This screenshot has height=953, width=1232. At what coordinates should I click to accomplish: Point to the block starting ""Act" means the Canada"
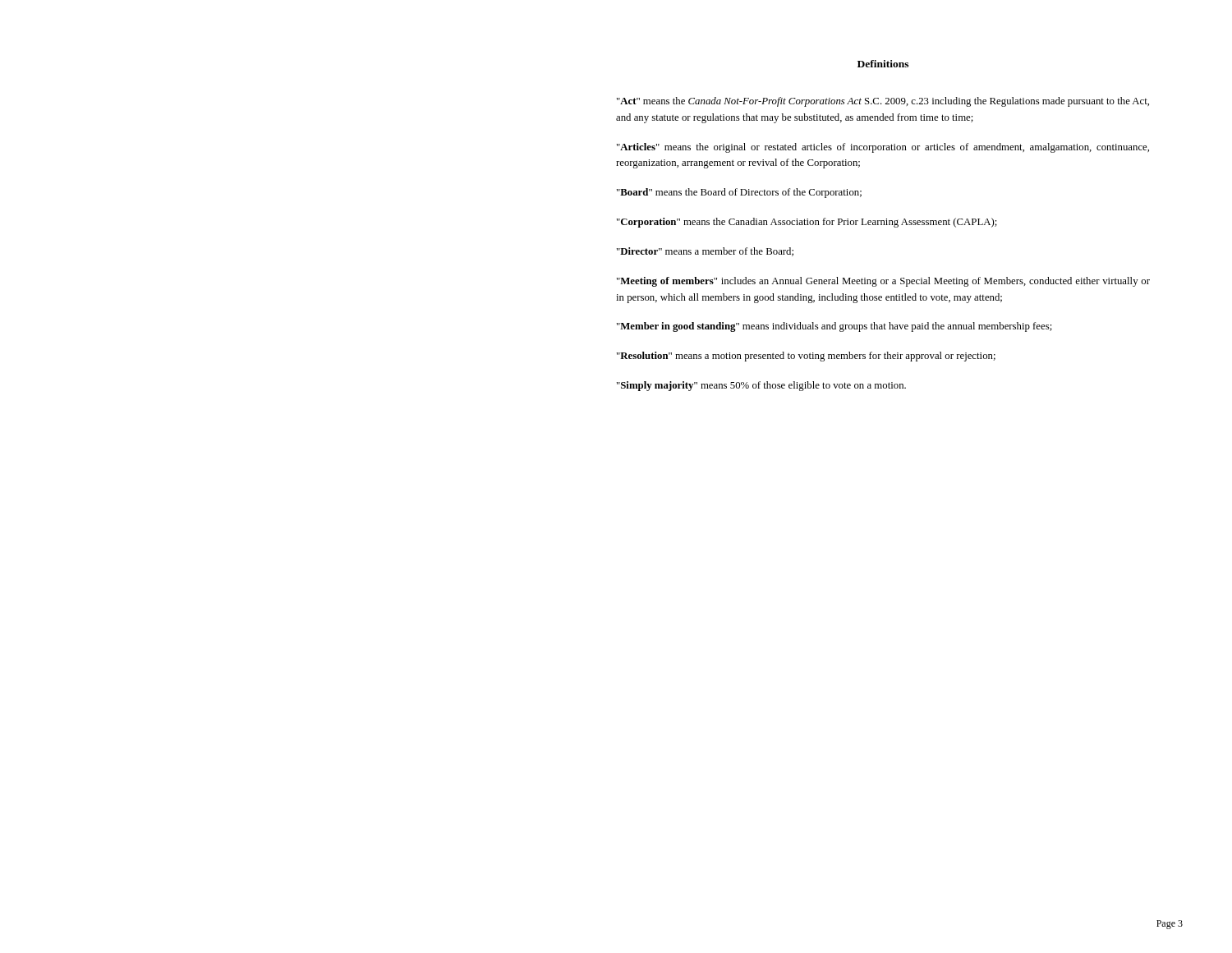pyautogui.click(x=883, y=109)
